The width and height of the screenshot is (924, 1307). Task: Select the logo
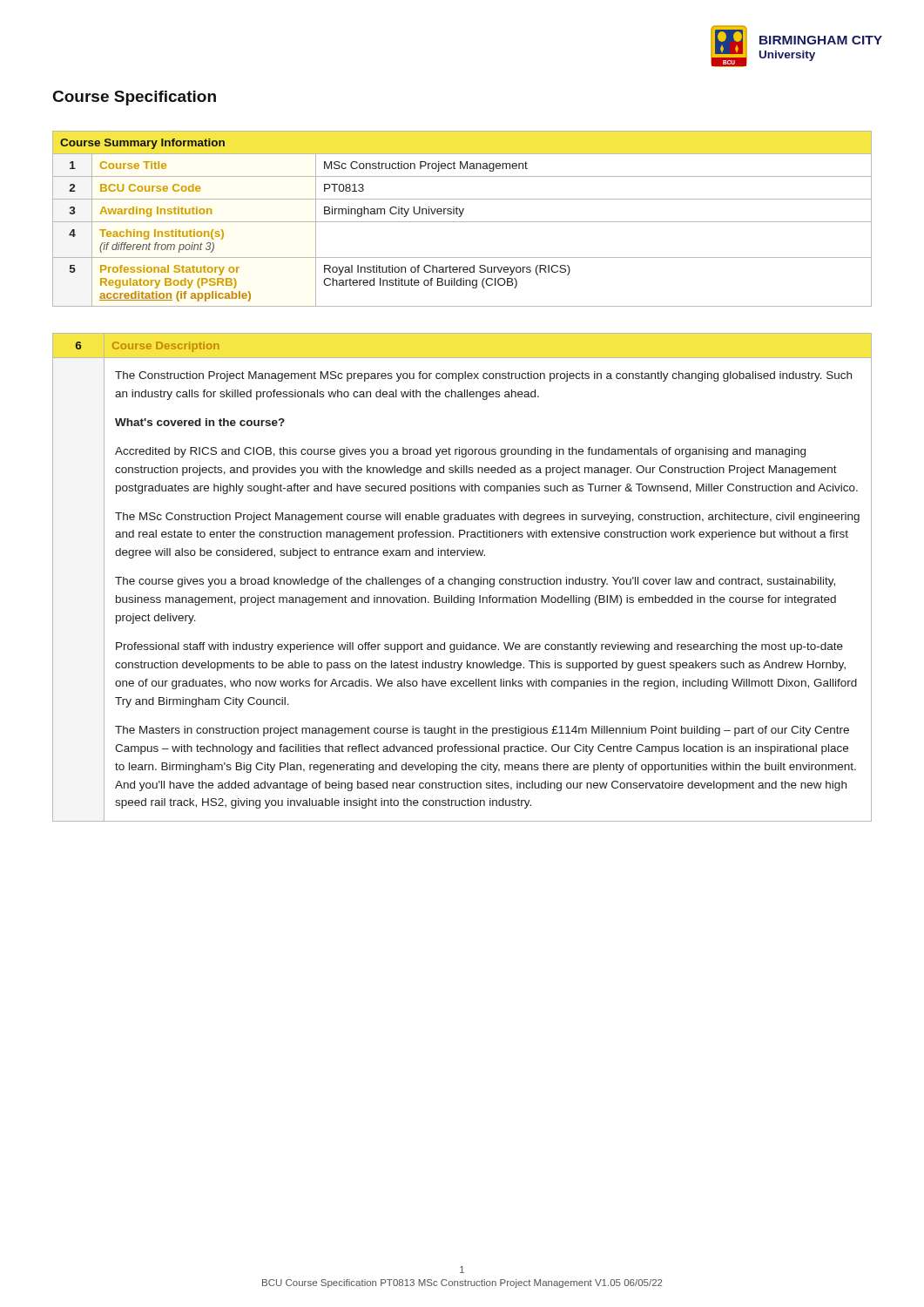click(x=794, y=47)
